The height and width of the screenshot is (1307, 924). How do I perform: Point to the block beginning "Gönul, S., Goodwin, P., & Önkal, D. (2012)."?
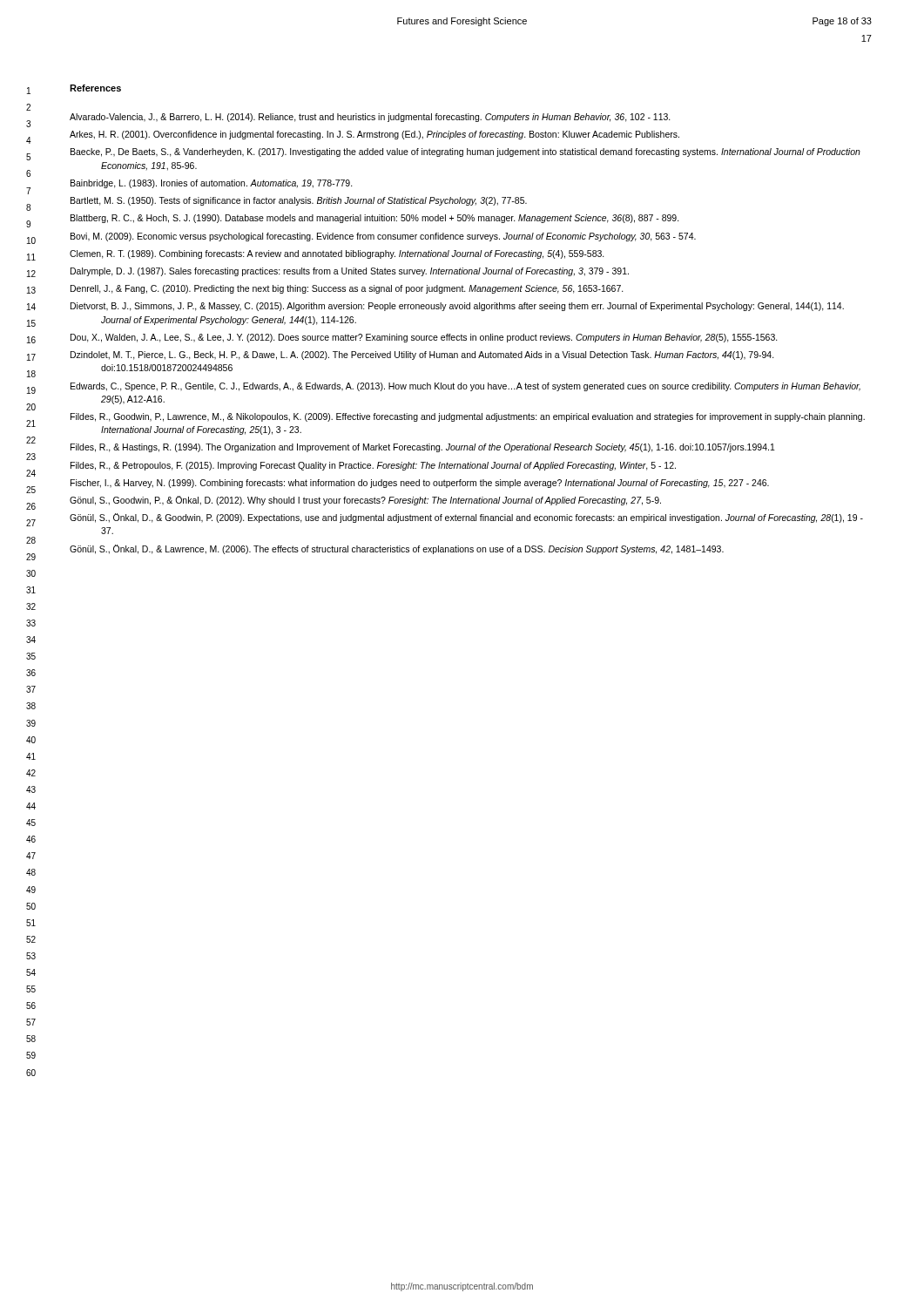(366, 500)
